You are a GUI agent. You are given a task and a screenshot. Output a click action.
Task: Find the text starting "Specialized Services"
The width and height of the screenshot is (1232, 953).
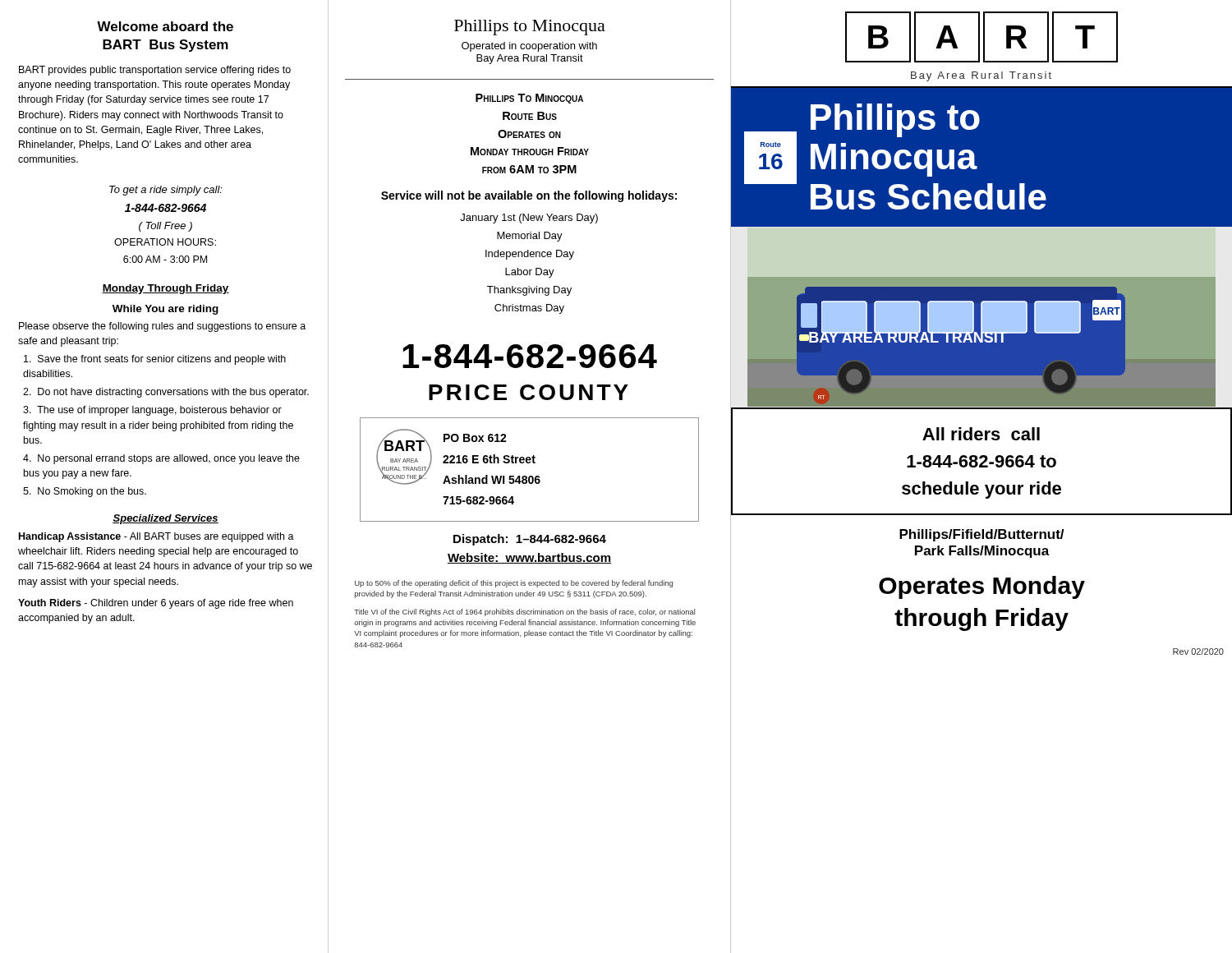coord(166,518)
